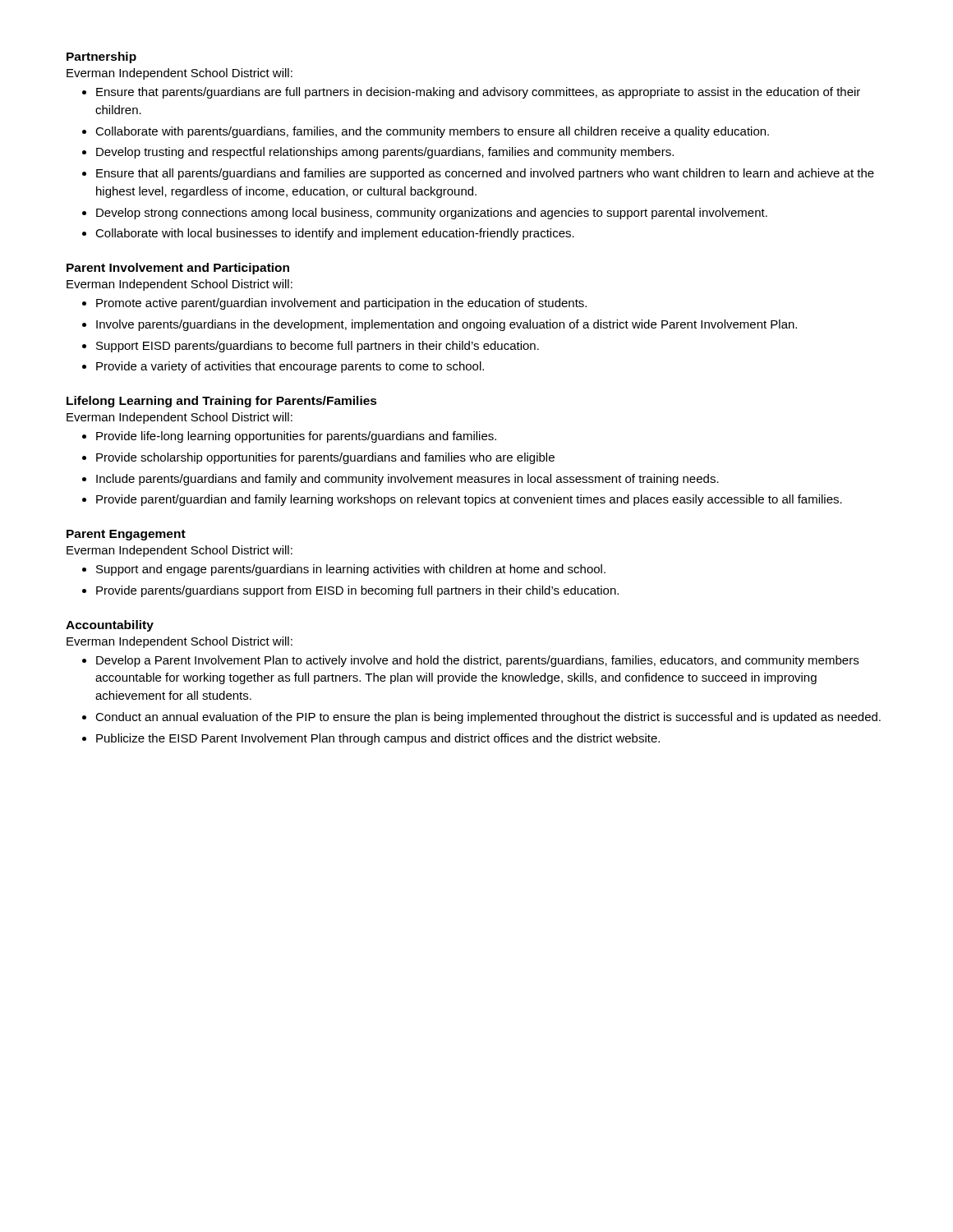Select the region starting "Develop a Parent Involvement Plan to"
The width and height of the screenshot is (953, 1232).
tap(491, 678)
